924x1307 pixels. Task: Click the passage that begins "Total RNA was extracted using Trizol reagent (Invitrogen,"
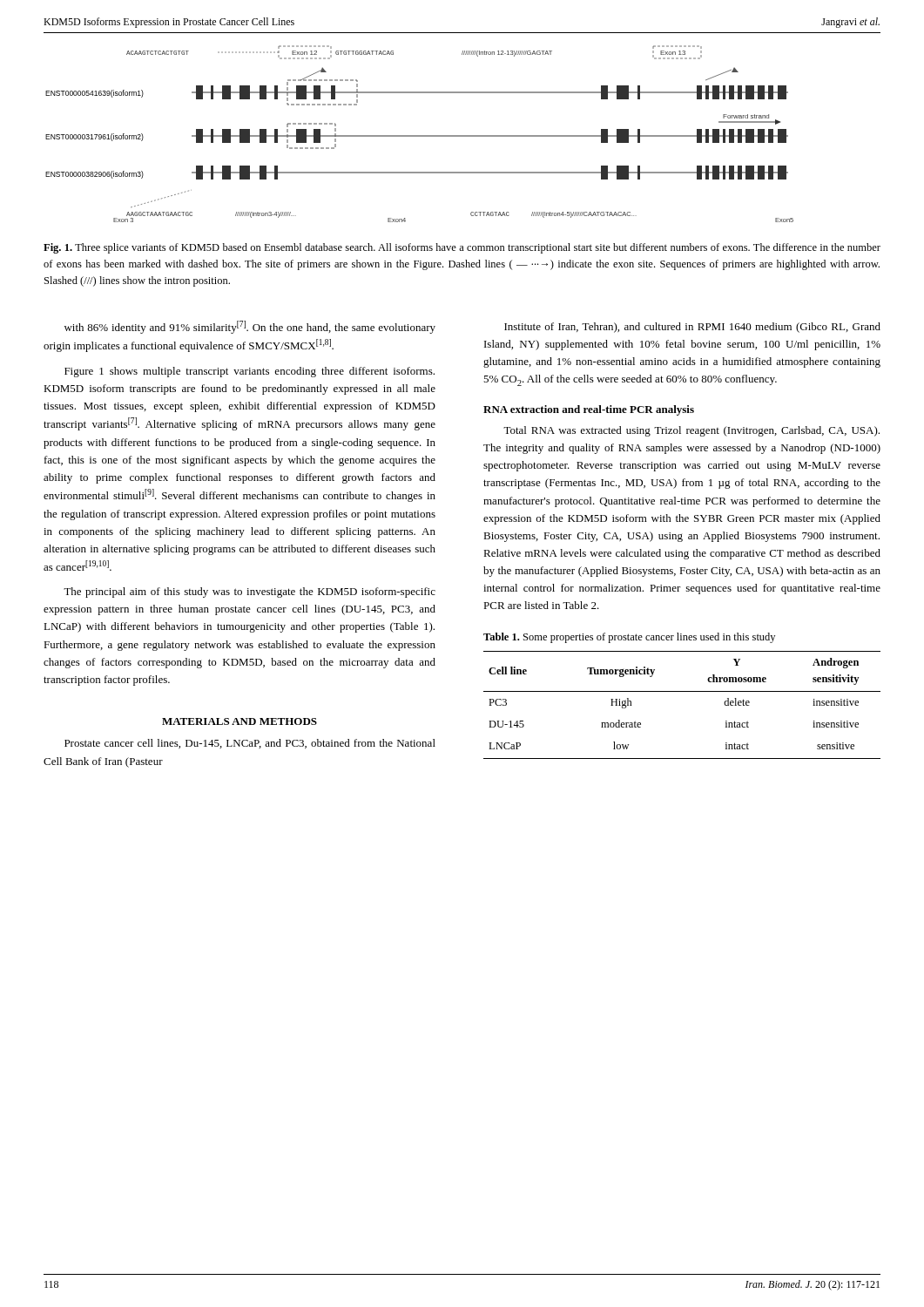(682, 518)
